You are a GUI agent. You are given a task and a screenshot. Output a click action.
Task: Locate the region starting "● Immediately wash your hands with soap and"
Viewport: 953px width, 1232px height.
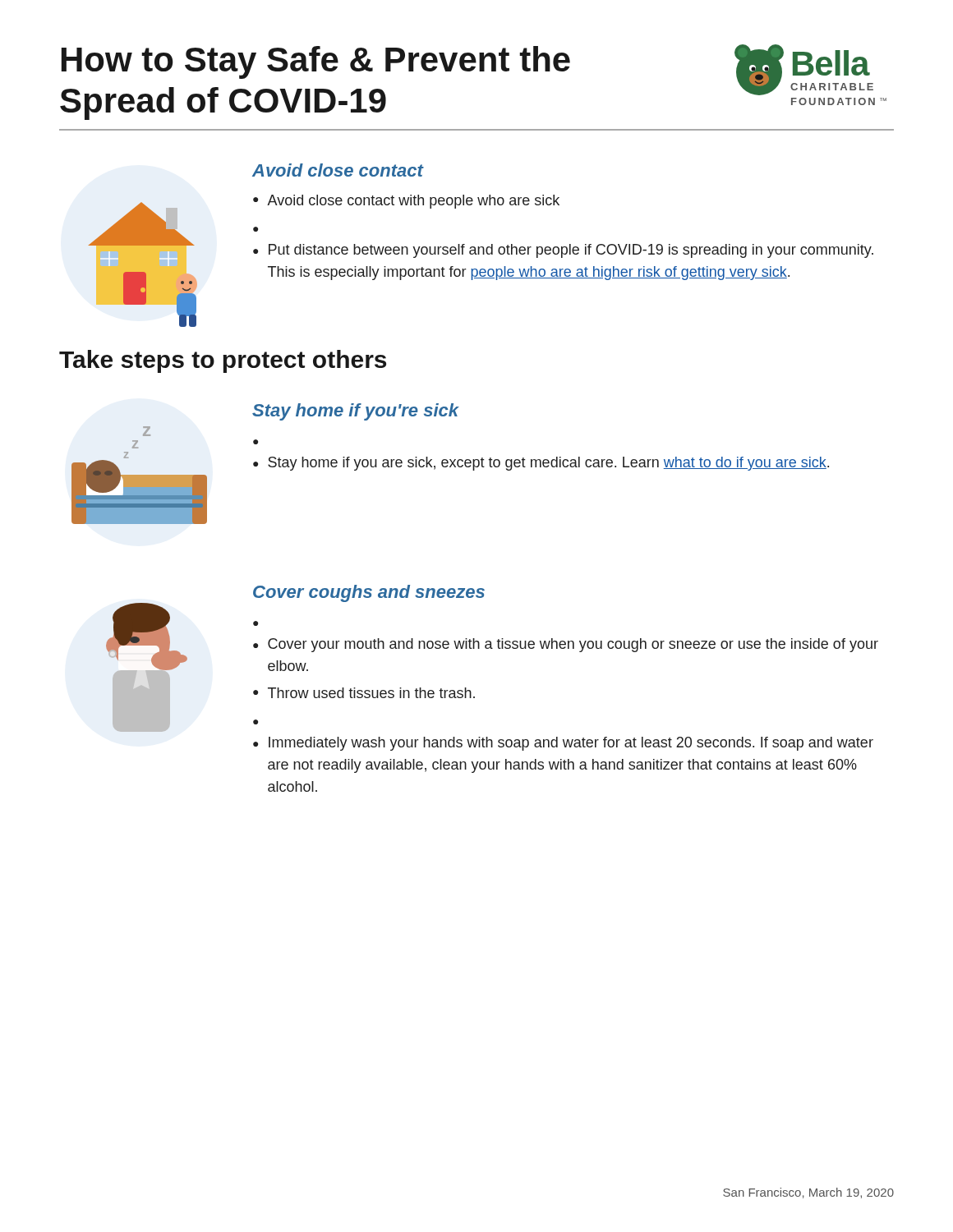click(x=573, y=765)
